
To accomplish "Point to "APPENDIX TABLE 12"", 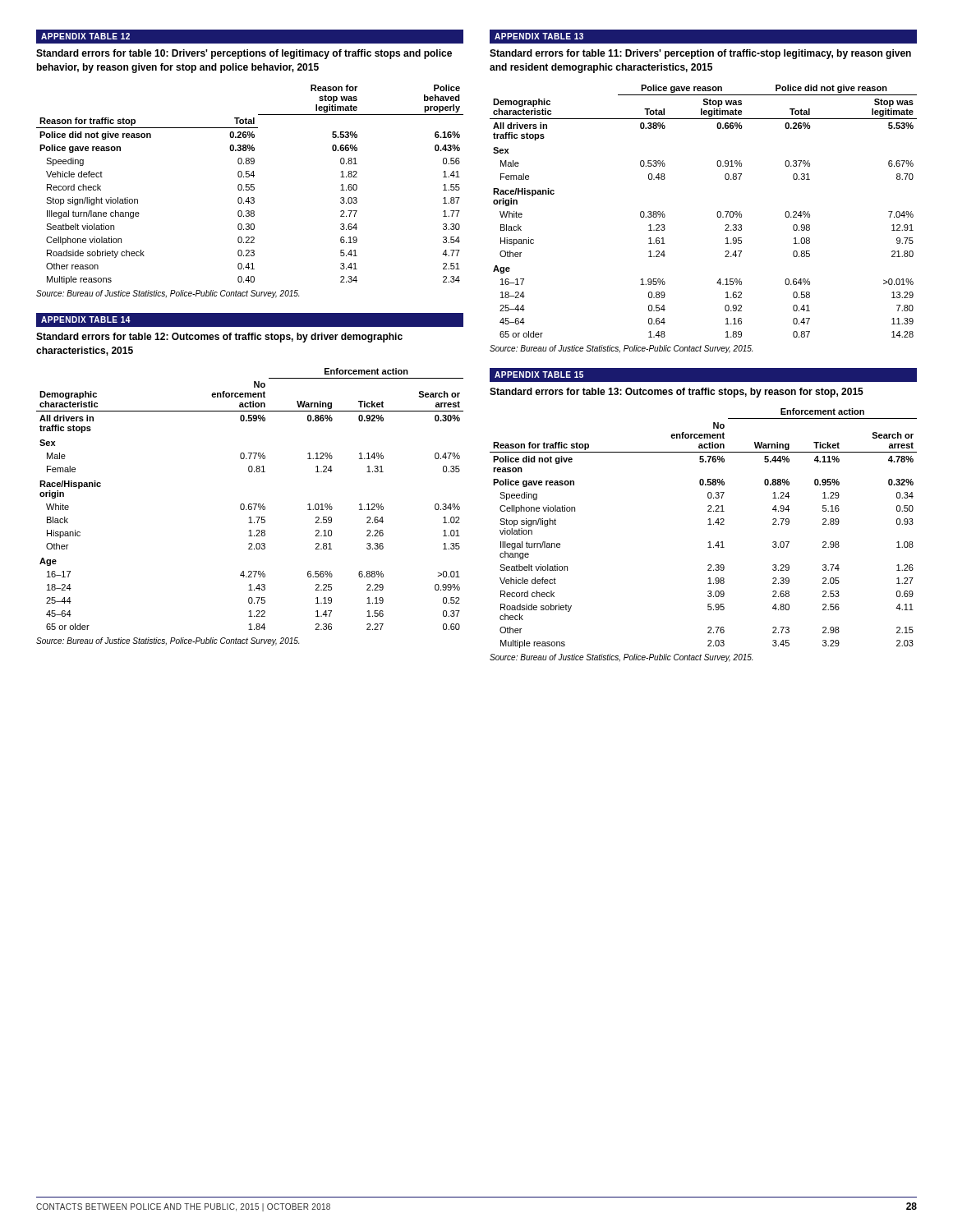I will coord(250,37).
